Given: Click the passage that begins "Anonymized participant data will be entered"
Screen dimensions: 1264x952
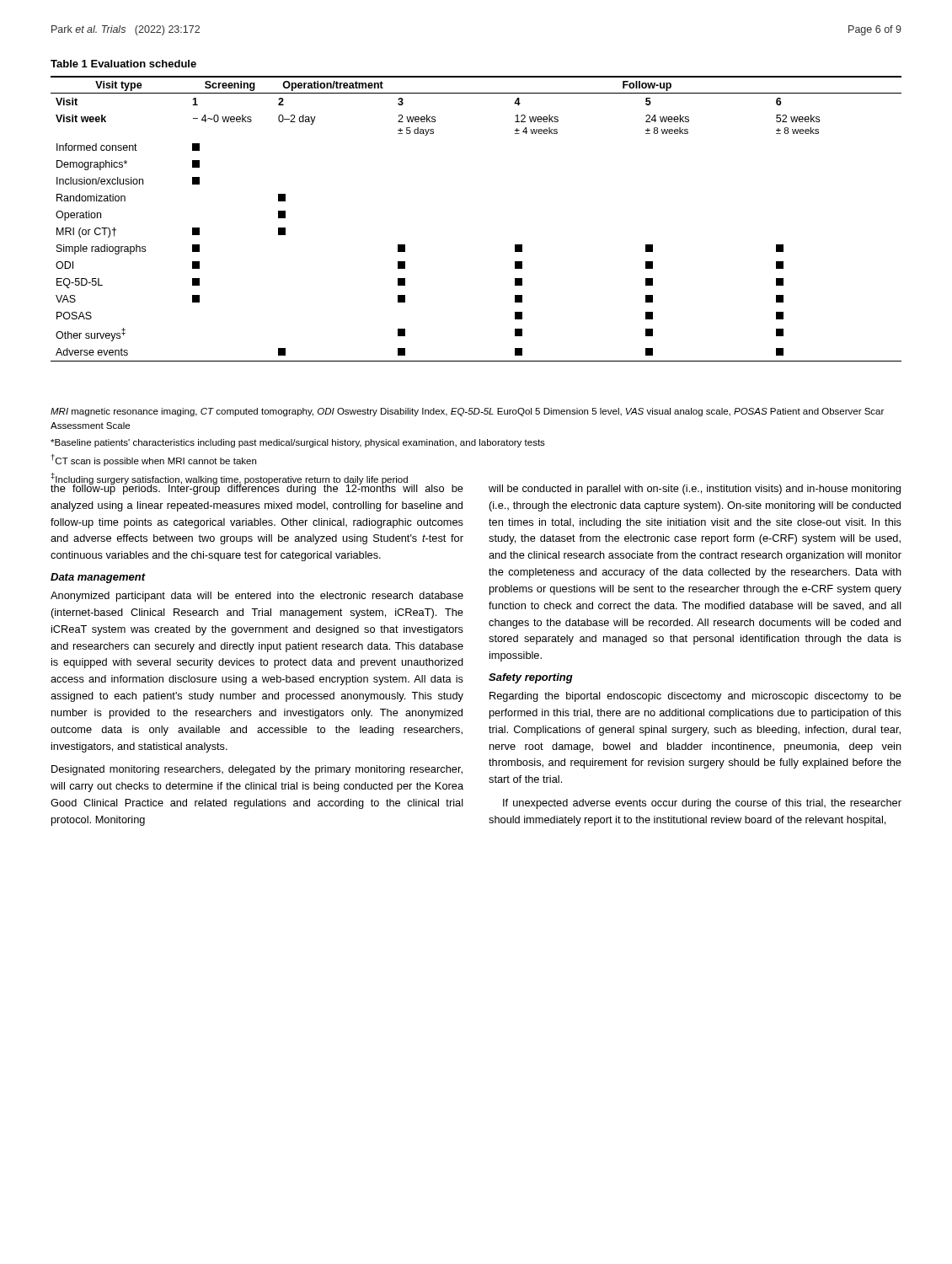Looking at the screenshot, I should [257, 671].
